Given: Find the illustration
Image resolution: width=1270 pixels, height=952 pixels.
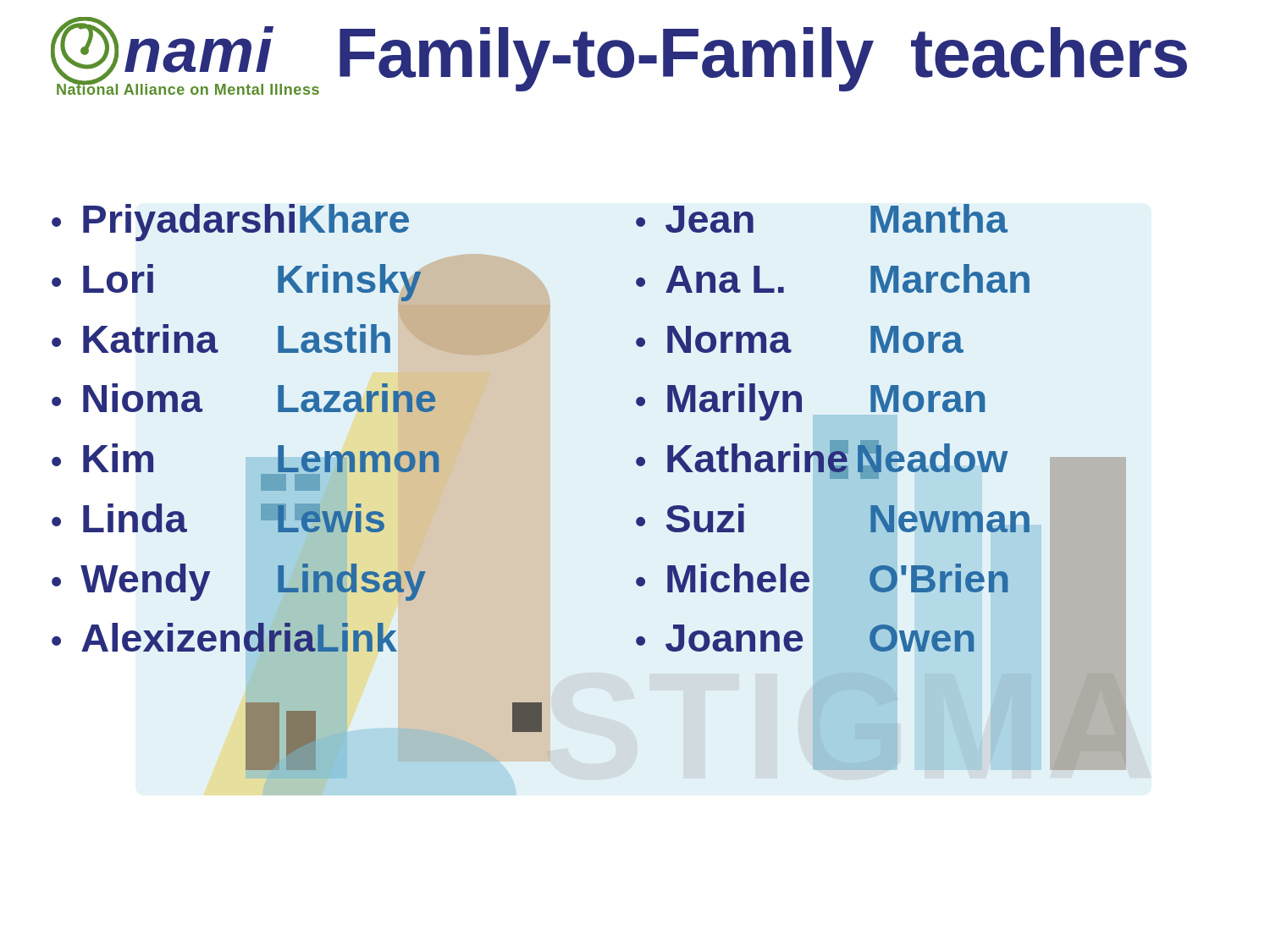Looking at the screenshot, I should point(644,499).
